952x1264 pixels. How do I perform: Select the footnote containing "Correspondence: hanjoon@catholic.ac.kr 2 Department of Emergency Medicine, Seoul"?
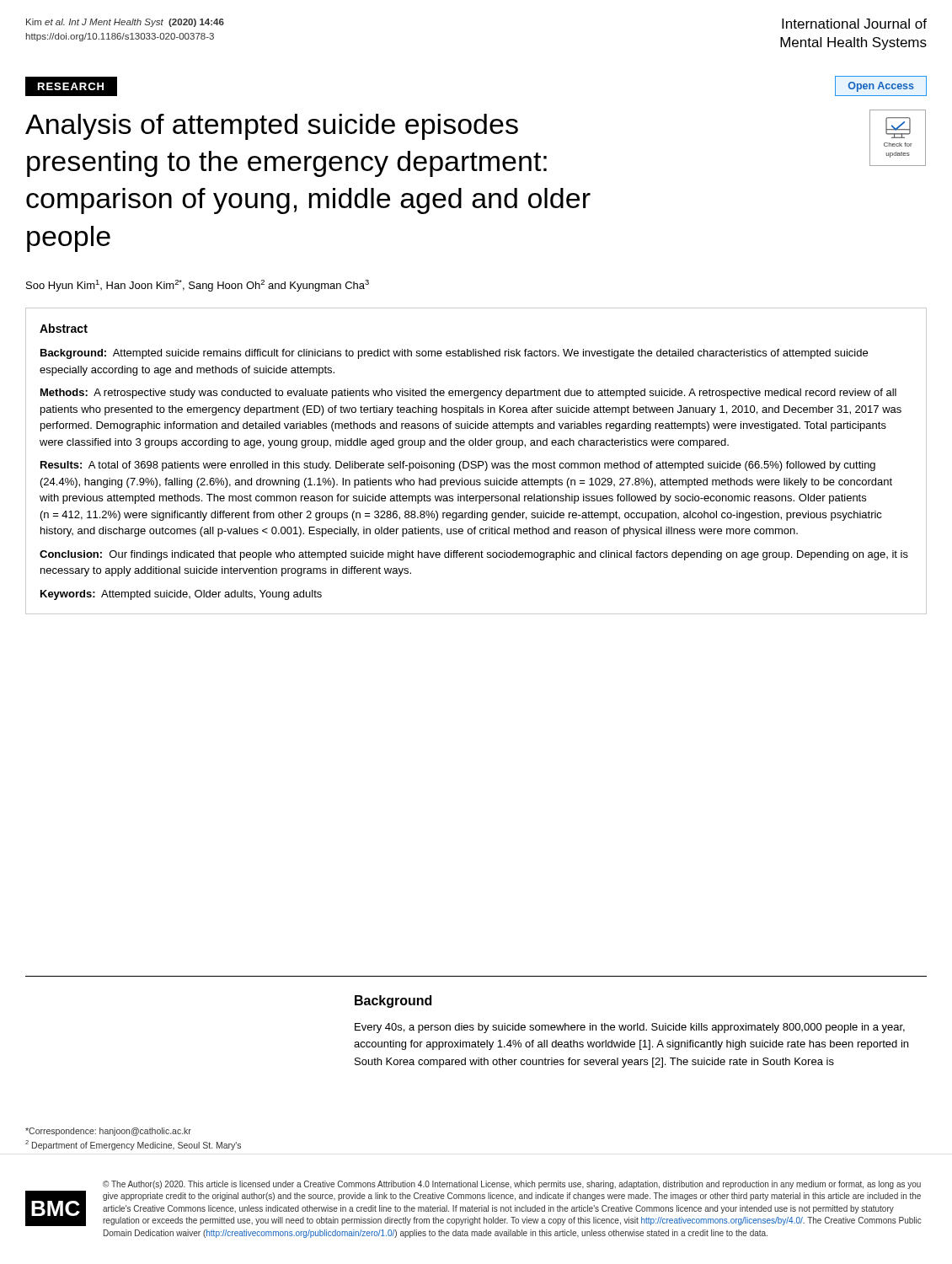133,1177
